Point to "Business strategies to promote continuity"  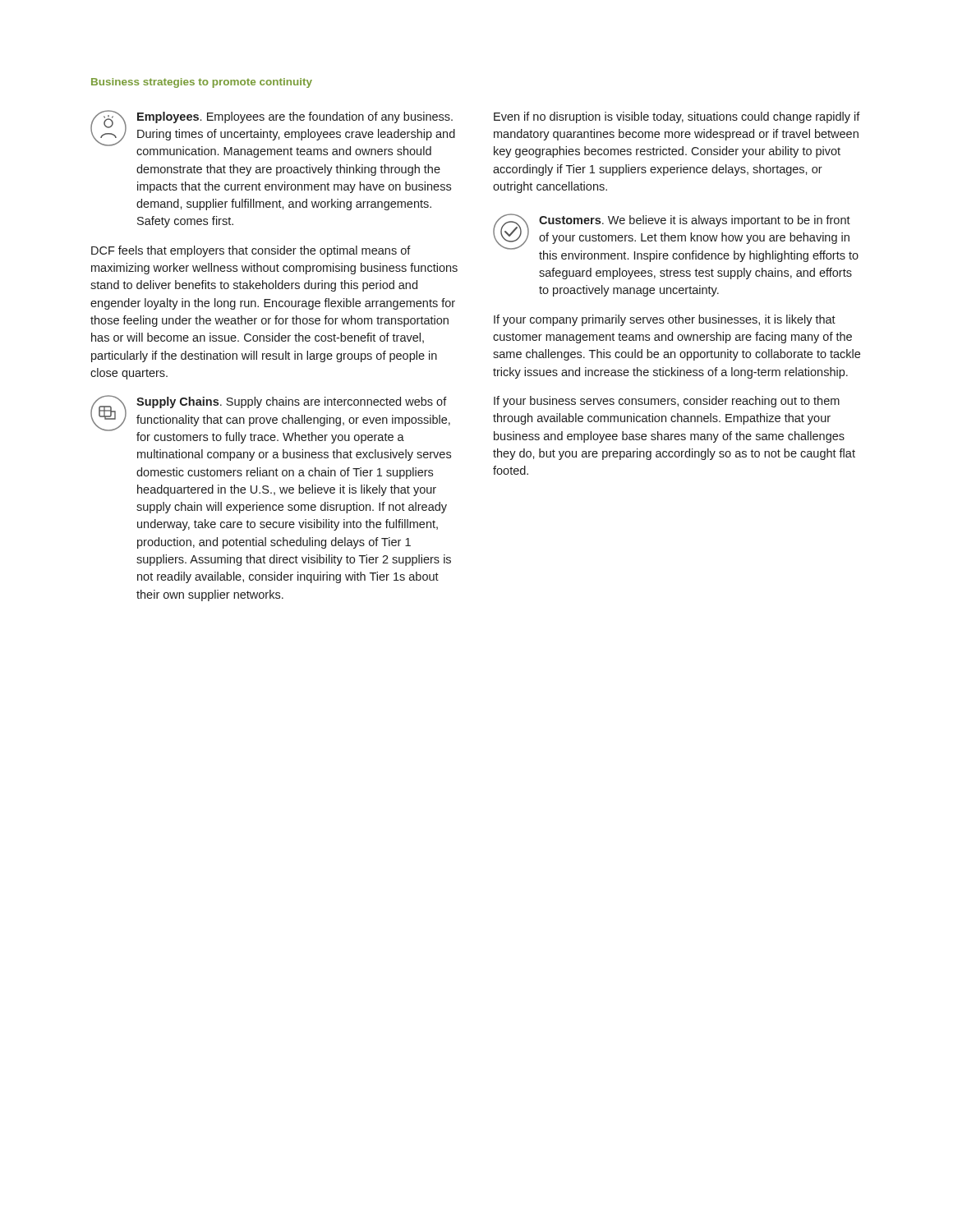(x=201, y=82)
